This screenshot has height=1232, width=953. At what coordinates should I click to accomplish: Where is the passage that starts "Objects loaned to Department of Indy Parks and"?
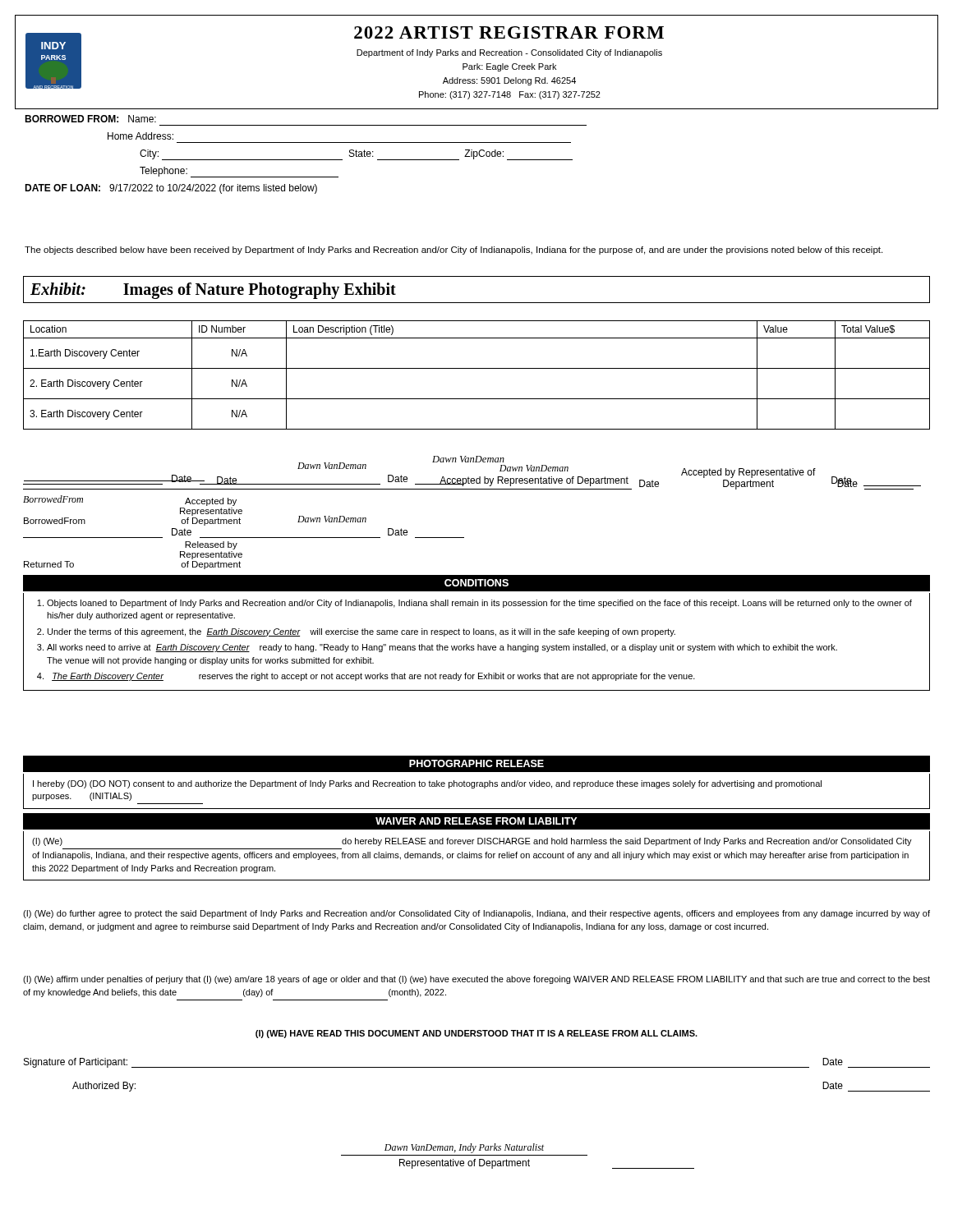479,609
